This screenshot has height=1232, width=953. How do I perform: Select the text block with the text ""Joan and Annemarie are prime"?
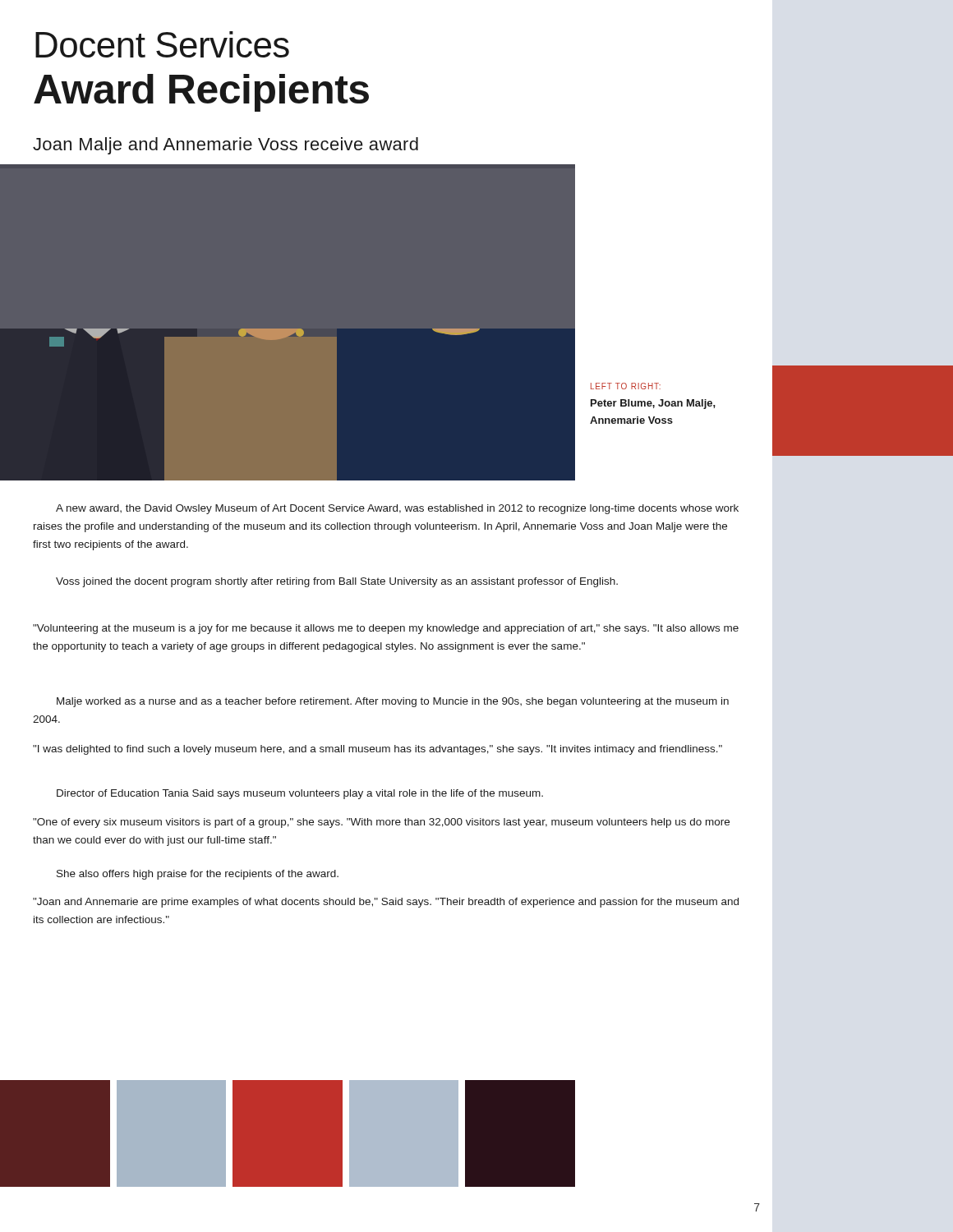click(388, 911)
